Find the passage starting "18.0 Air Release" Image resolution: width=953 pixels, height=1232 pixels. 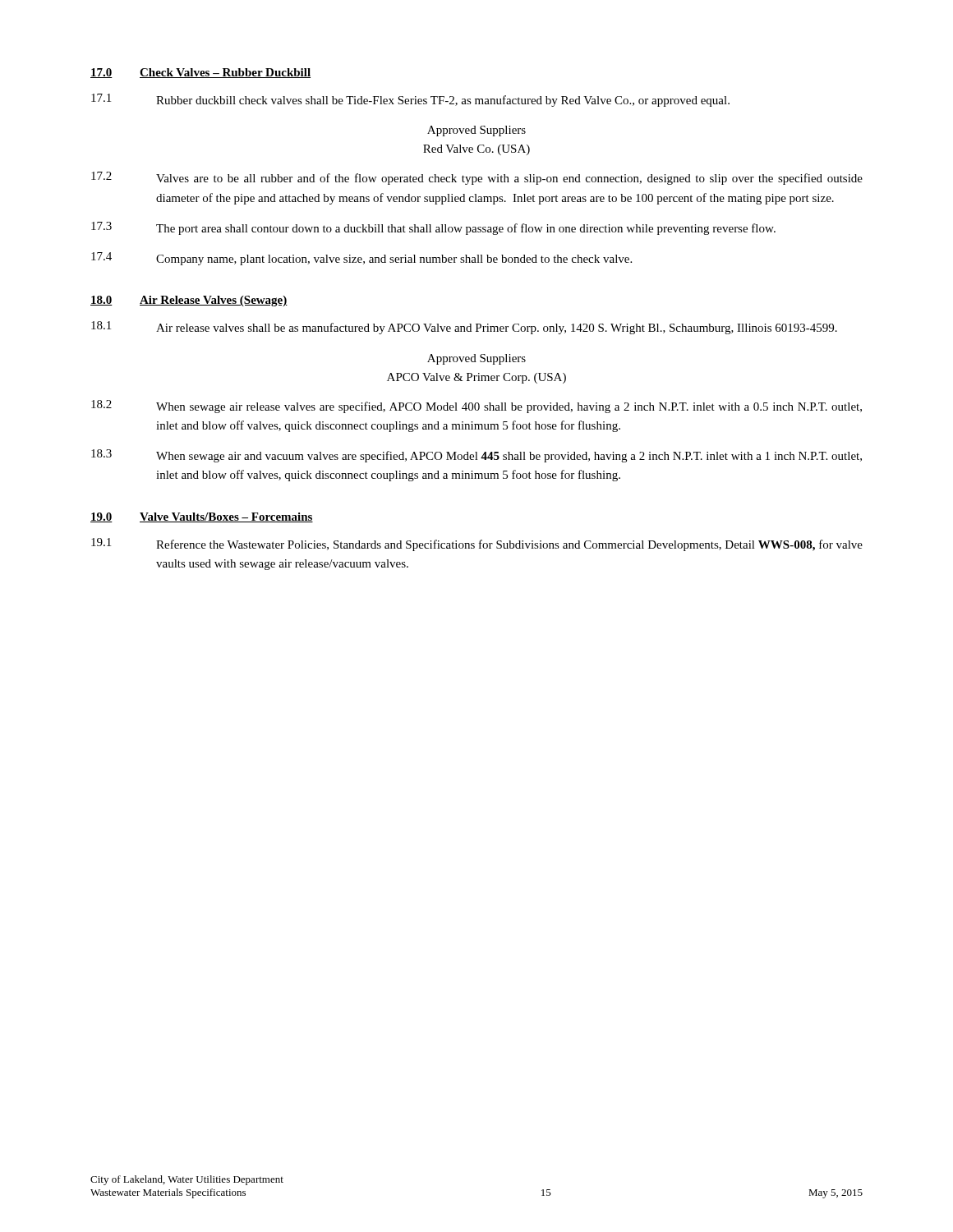(x=189, y=300)
